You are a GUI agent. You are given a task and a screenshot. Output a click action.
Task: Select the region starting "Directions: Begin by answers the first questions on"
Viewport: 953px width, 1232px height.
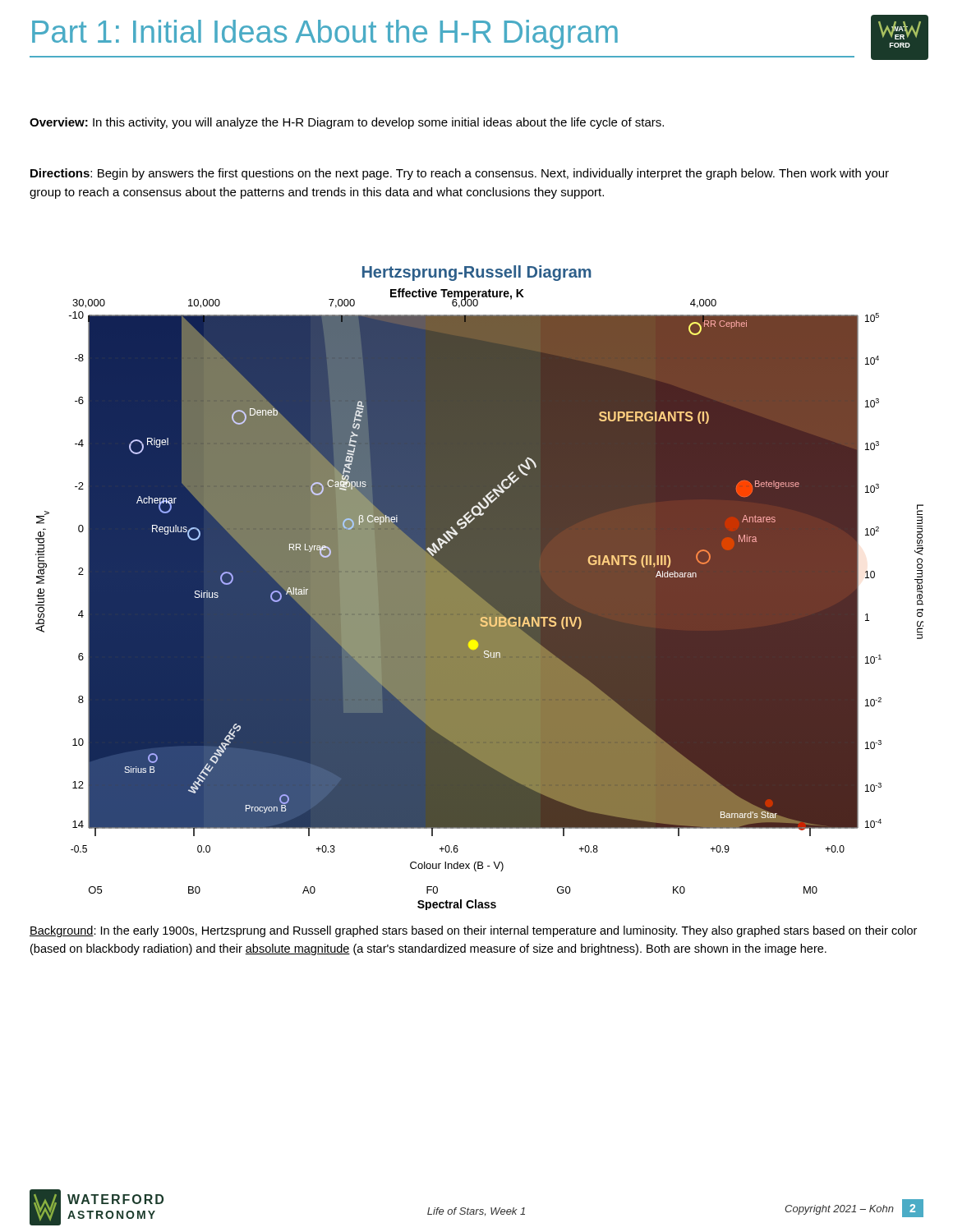pyautogui.click(x=459, y=182)
